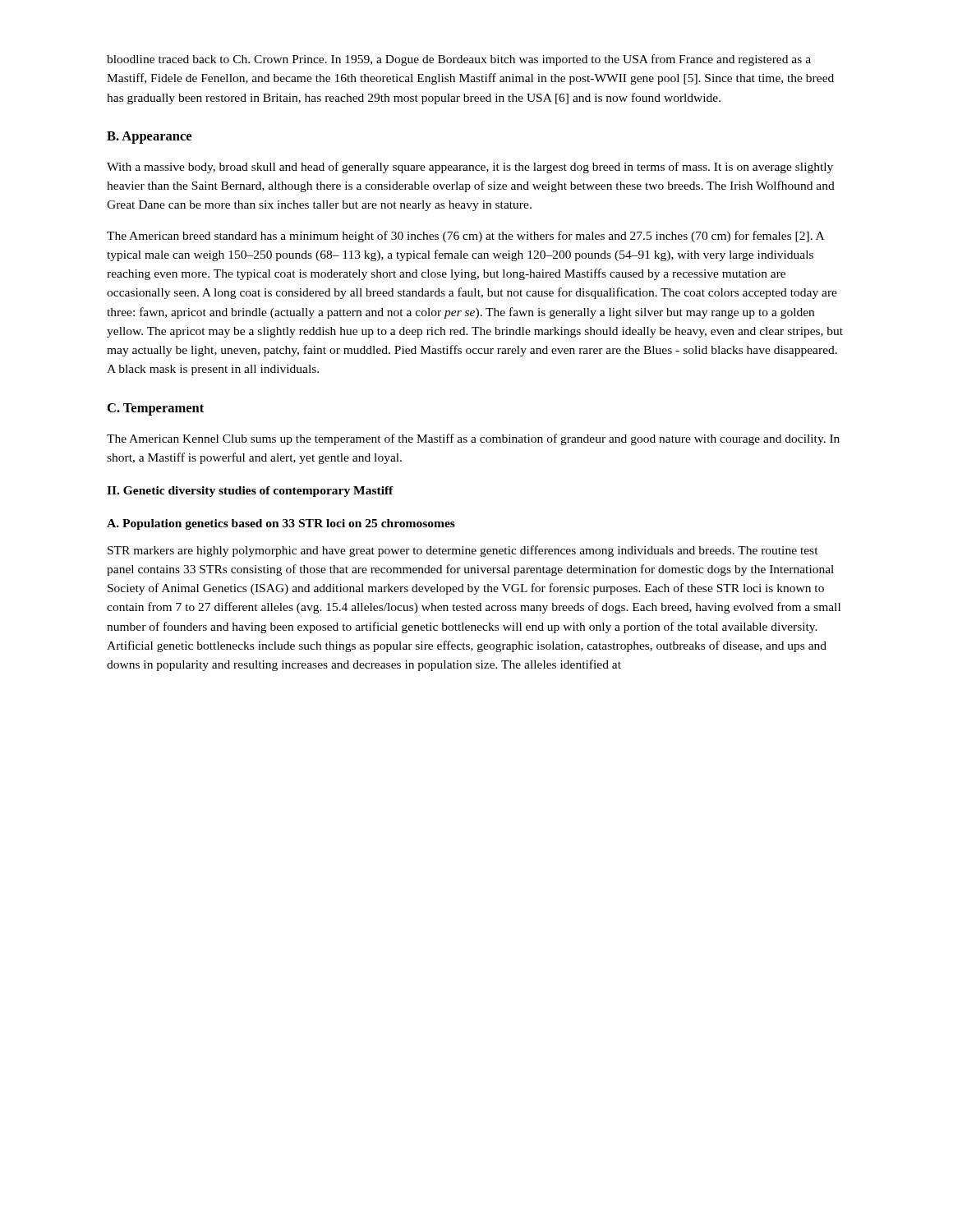
Task: Select the text block that reads "STR markers are highly"
Action: click(x=476, y=607)
